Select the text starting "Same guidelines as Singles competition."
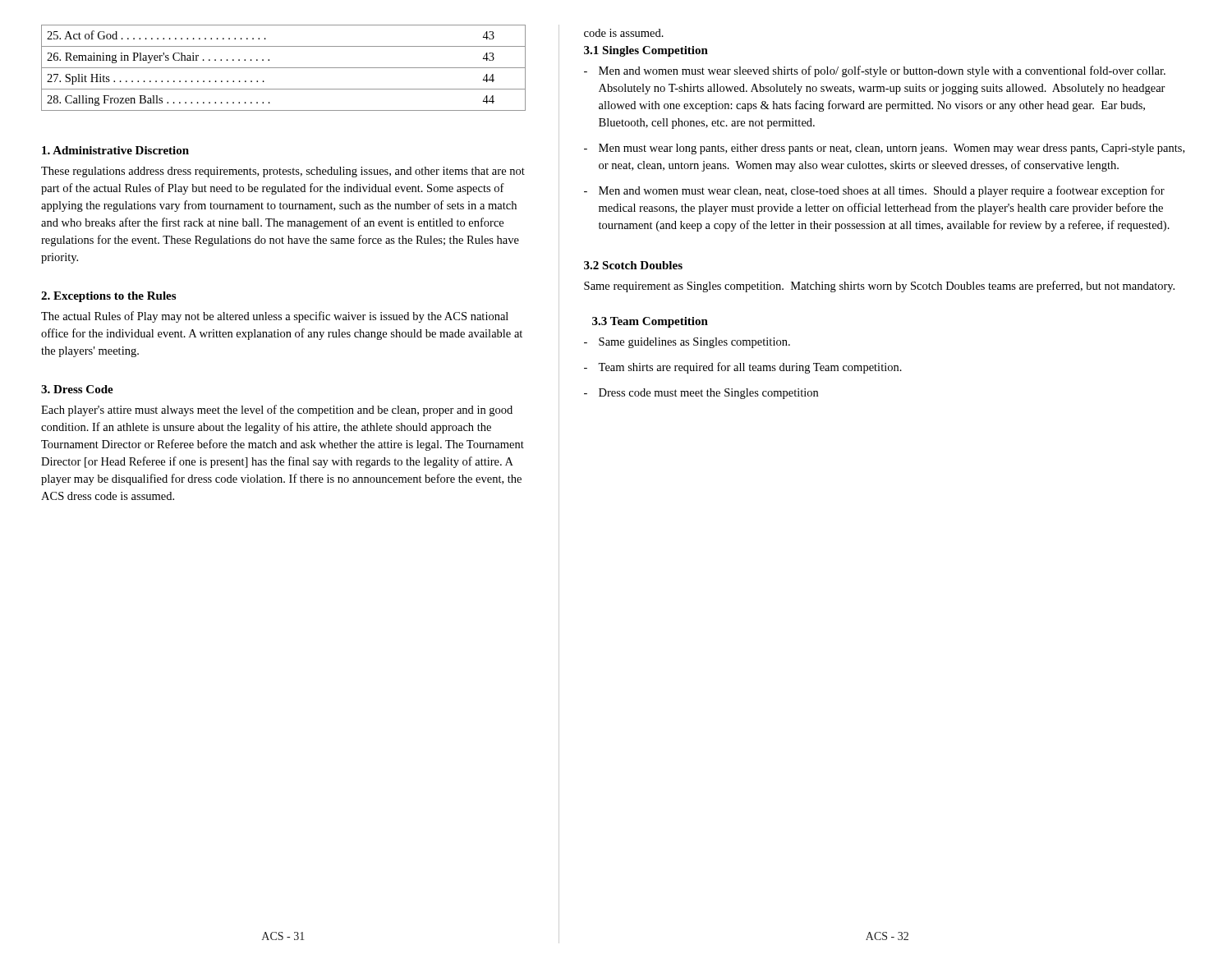 [694, 342]
